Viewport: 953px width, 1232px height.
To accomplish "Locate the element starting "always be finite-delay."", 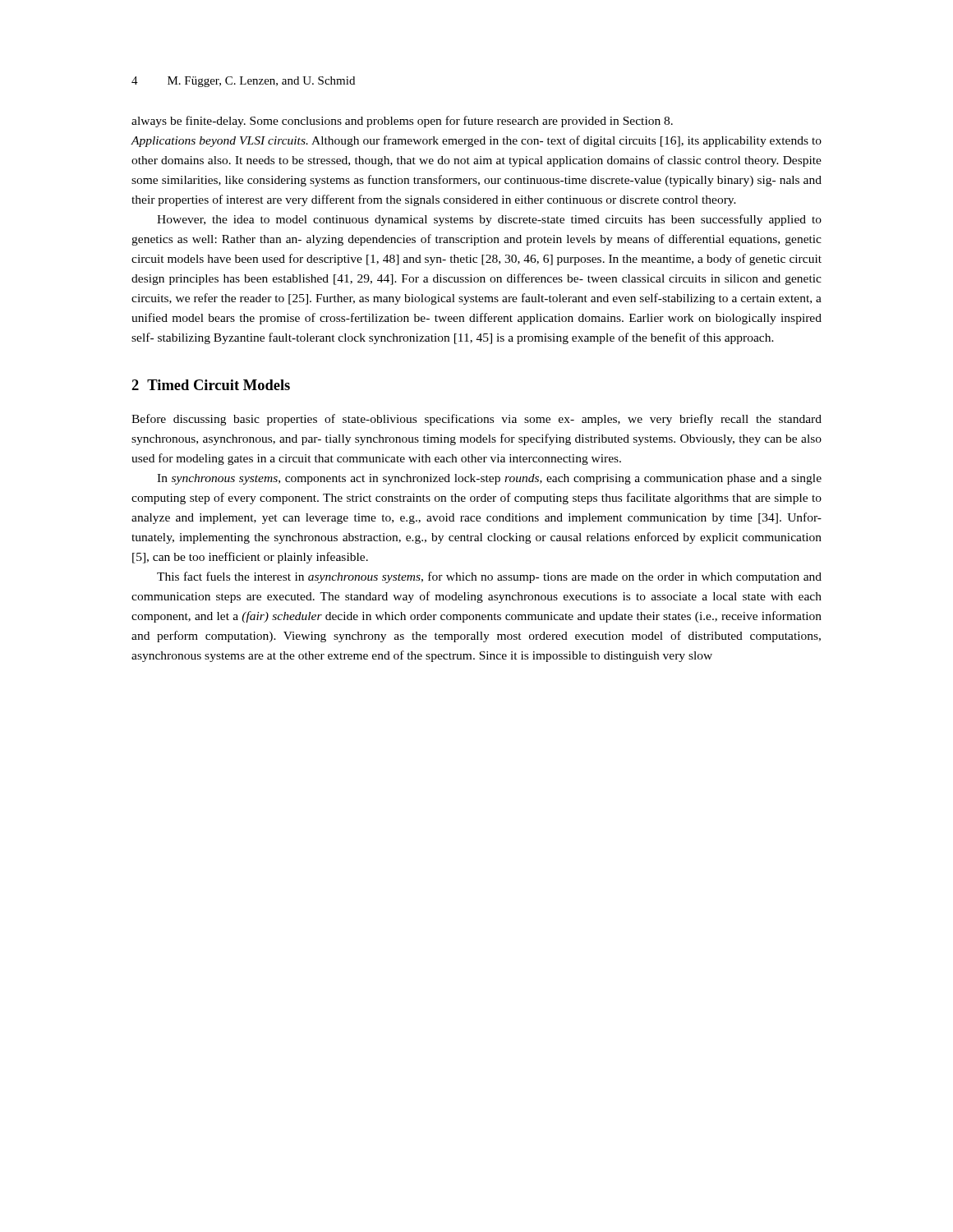I will tap(476, 160).
